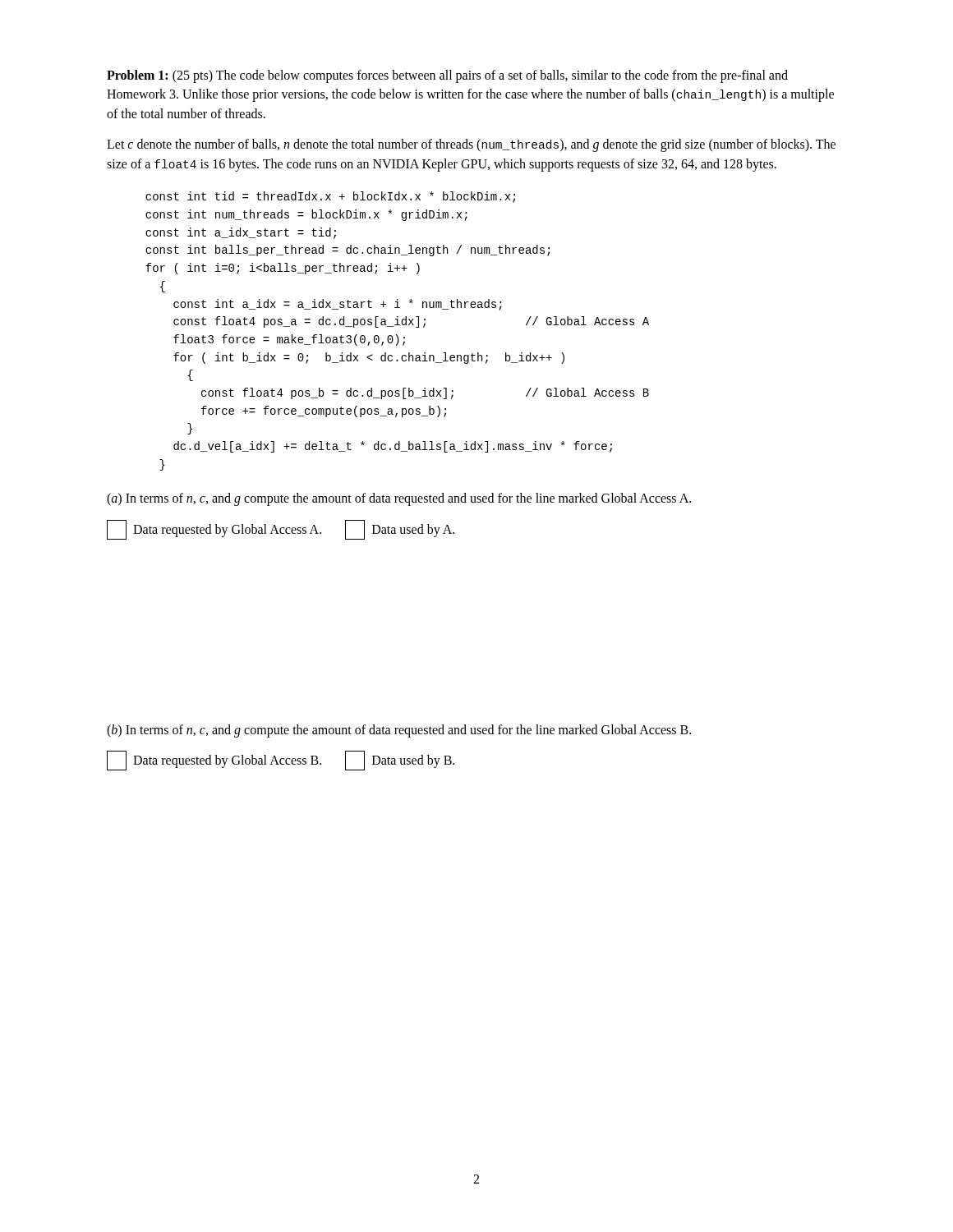Where is the passage that starts "Data requested by Global Access B."?
This screenshot has height=1232, width=953.
click(281, 760)
